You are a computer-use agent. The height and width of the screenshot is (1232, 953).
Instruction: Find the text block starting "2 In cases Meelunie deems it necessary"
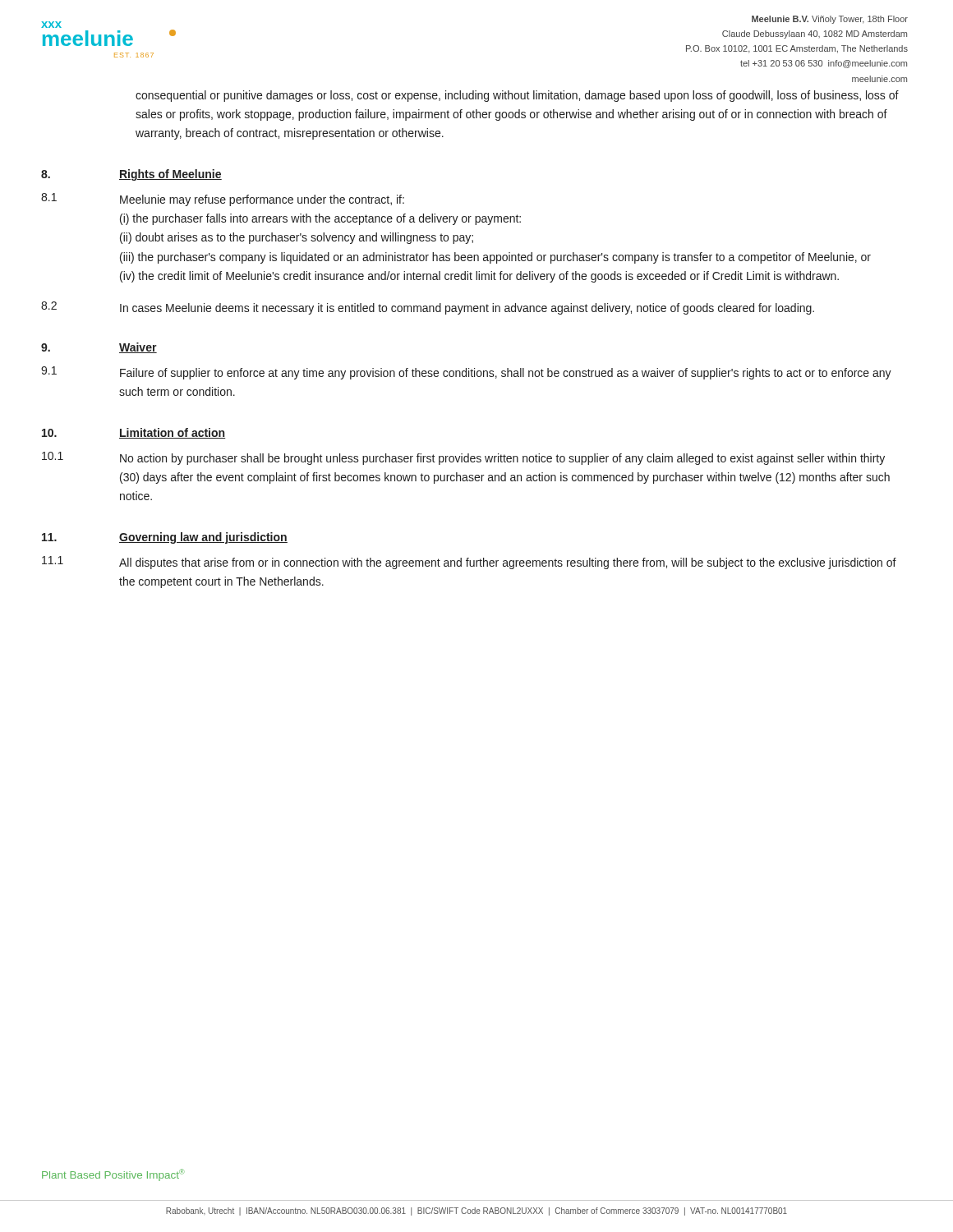pyautogui.click(x=474, y=308)
